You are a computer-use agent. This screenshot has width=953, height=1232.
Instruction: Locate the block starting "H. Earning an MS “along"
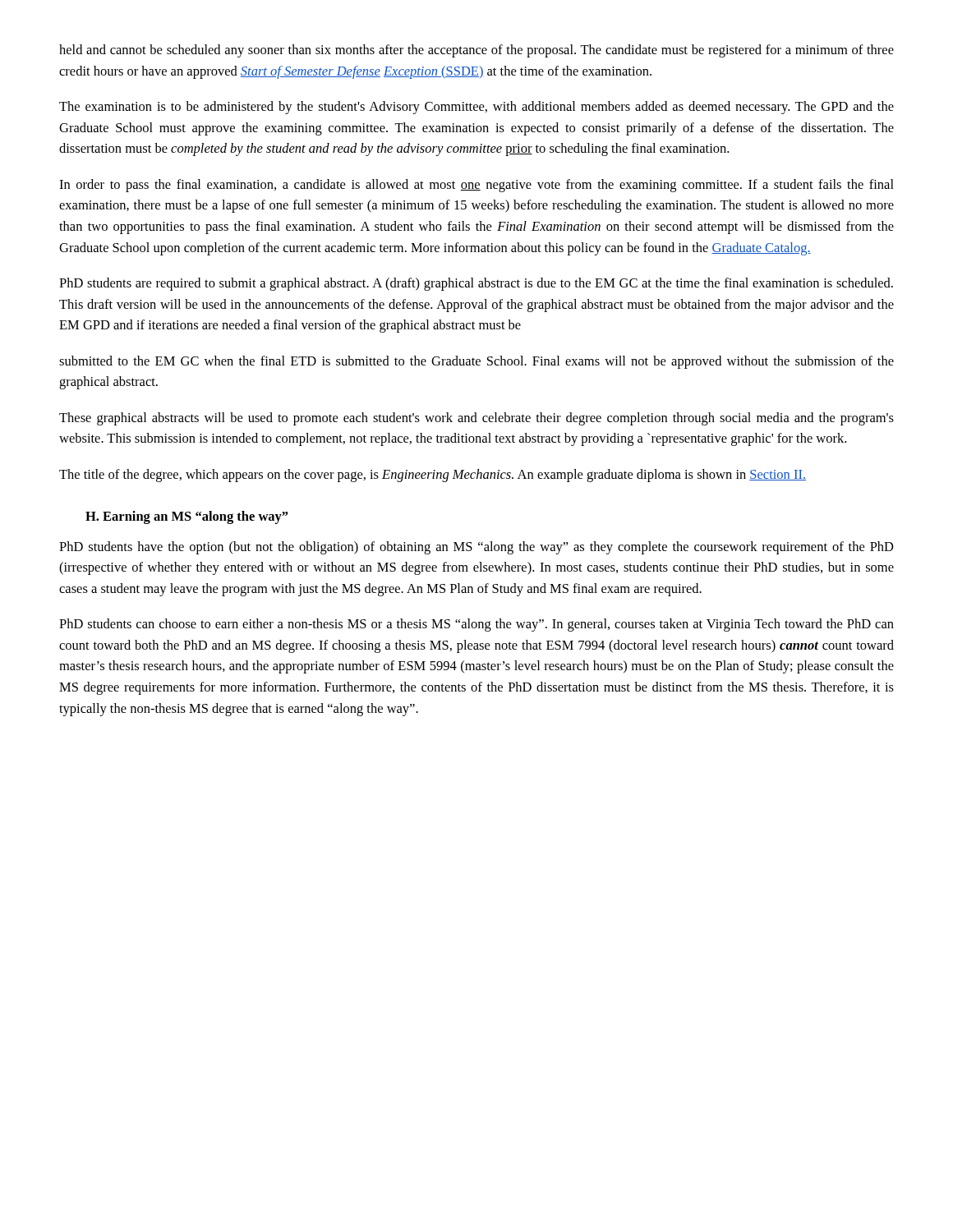coord(187,516)
